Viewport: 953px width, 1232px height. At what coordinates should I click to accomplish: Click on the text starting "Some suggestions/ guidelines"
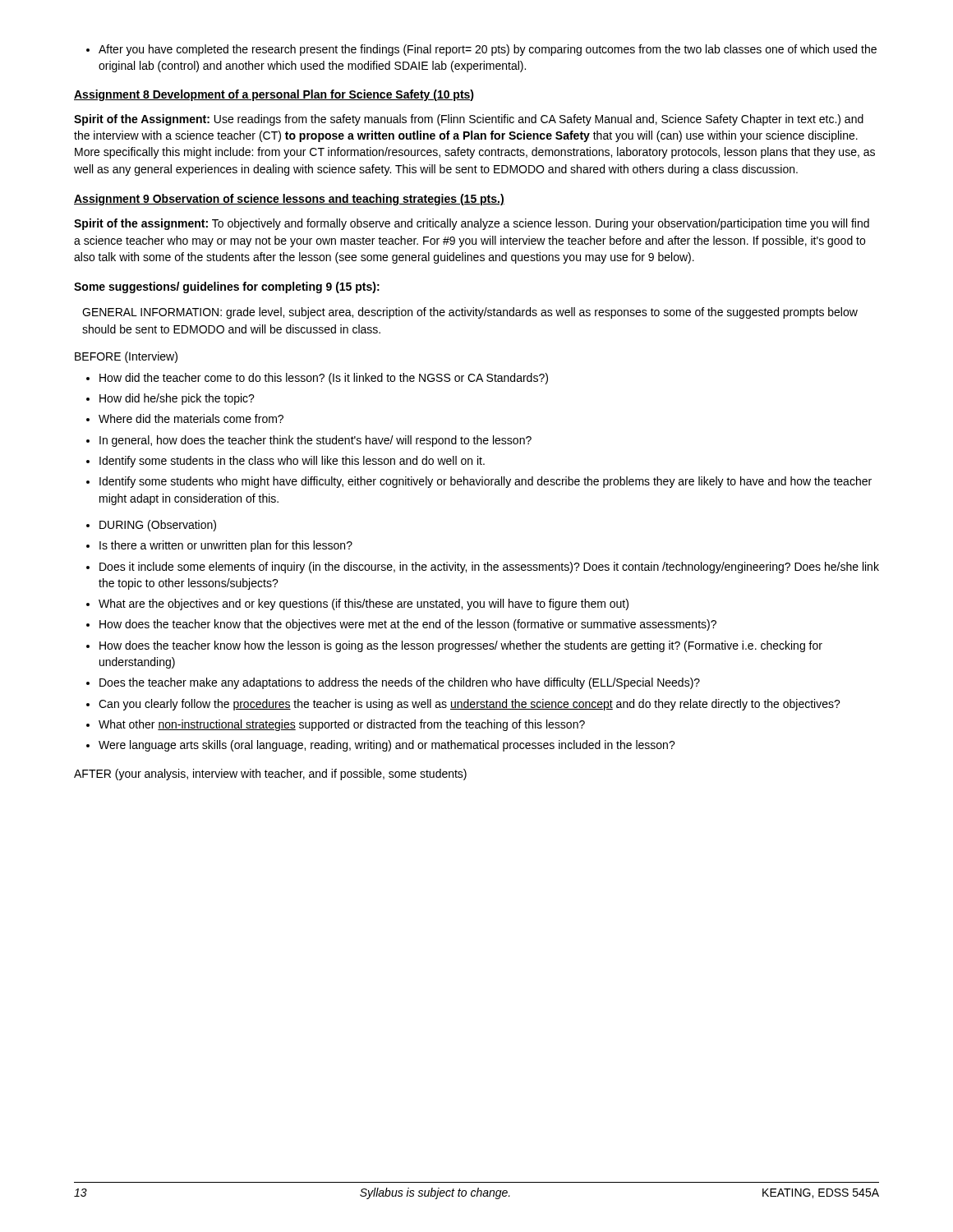(x=227, y=287)
